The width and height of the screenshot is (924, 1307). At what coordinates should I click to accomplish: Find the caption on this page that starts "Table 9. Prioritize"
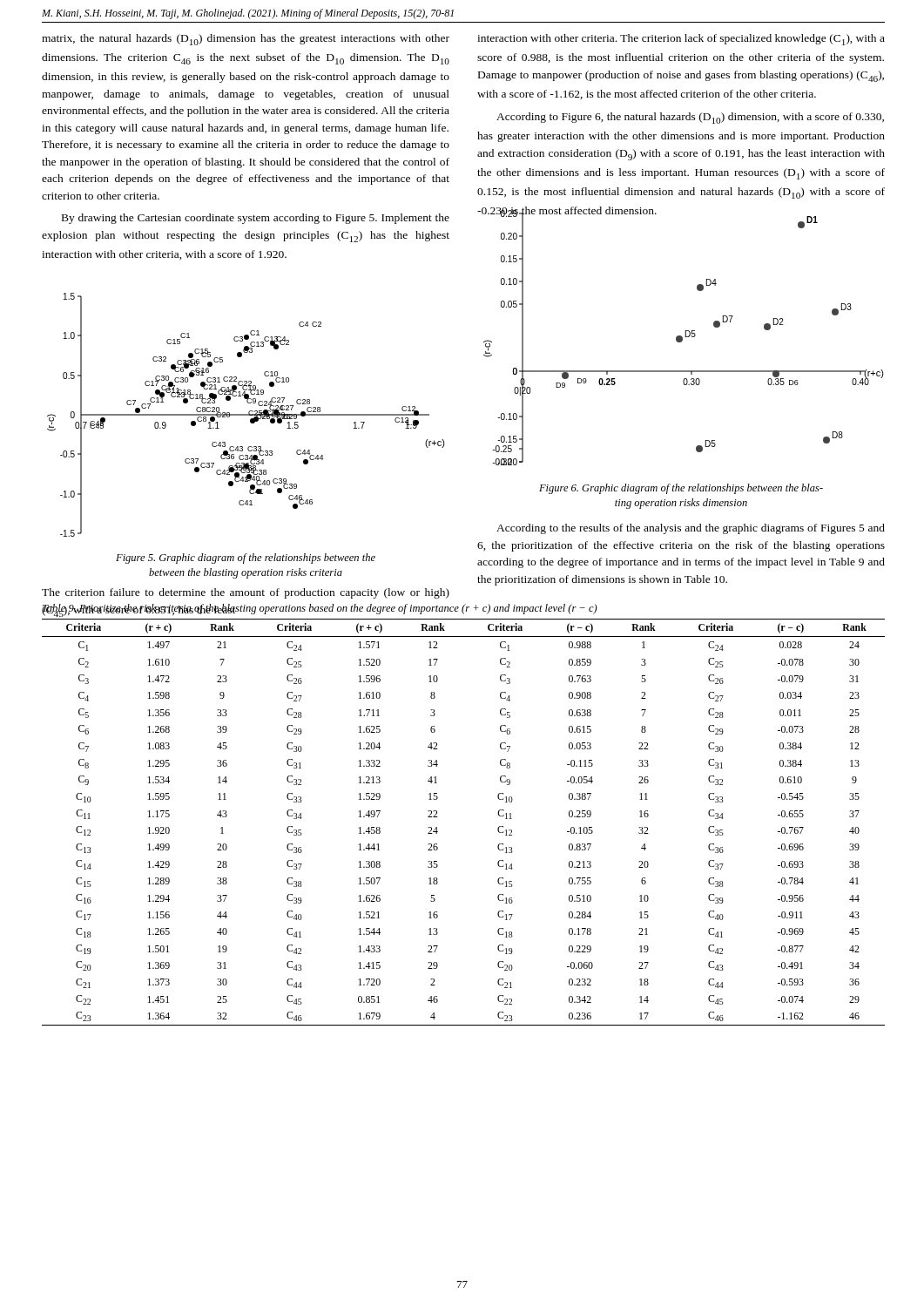pos(319,608)
